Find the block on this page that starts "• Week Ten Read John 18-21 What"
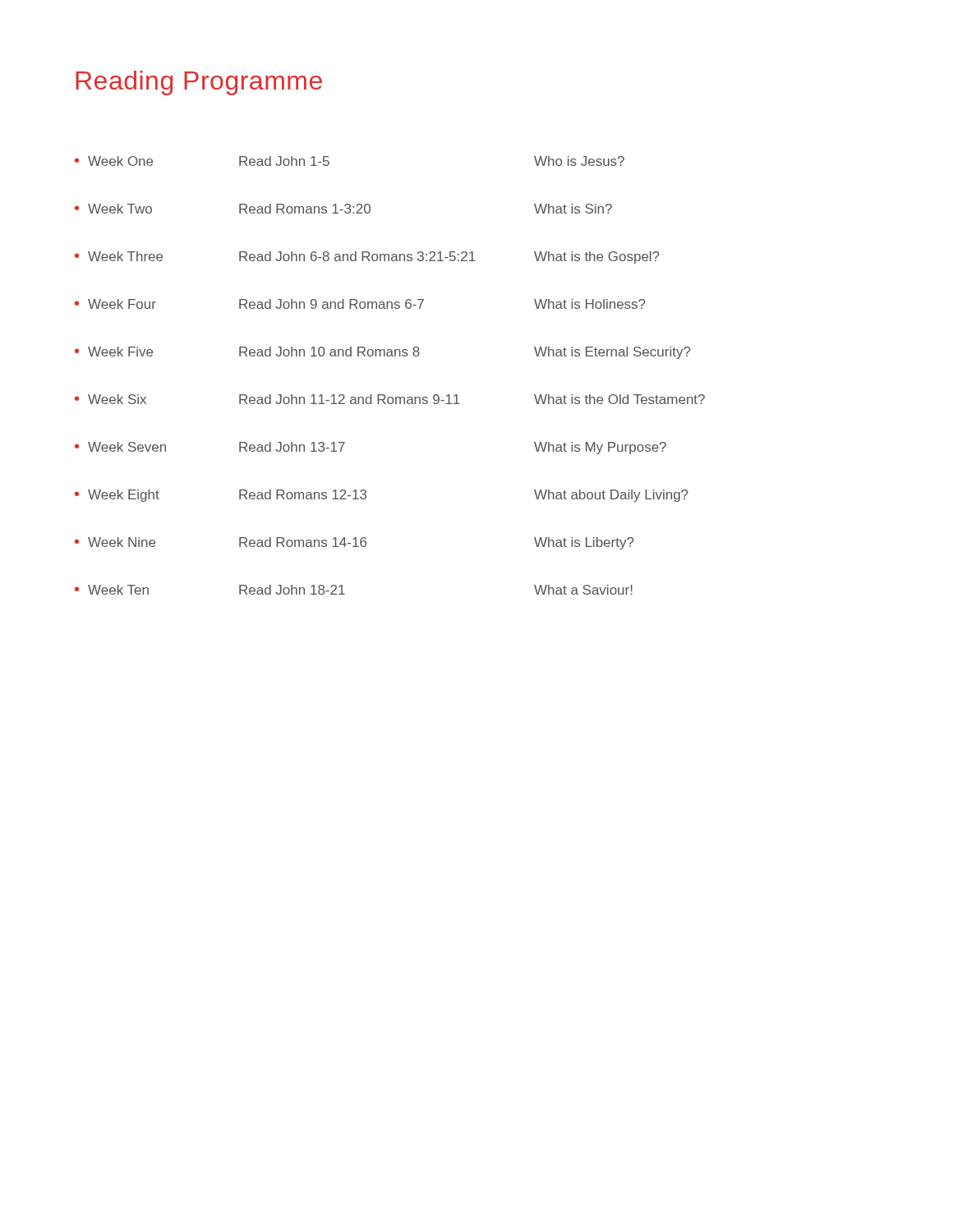953x1232 pixels. [x=354, y=589]
